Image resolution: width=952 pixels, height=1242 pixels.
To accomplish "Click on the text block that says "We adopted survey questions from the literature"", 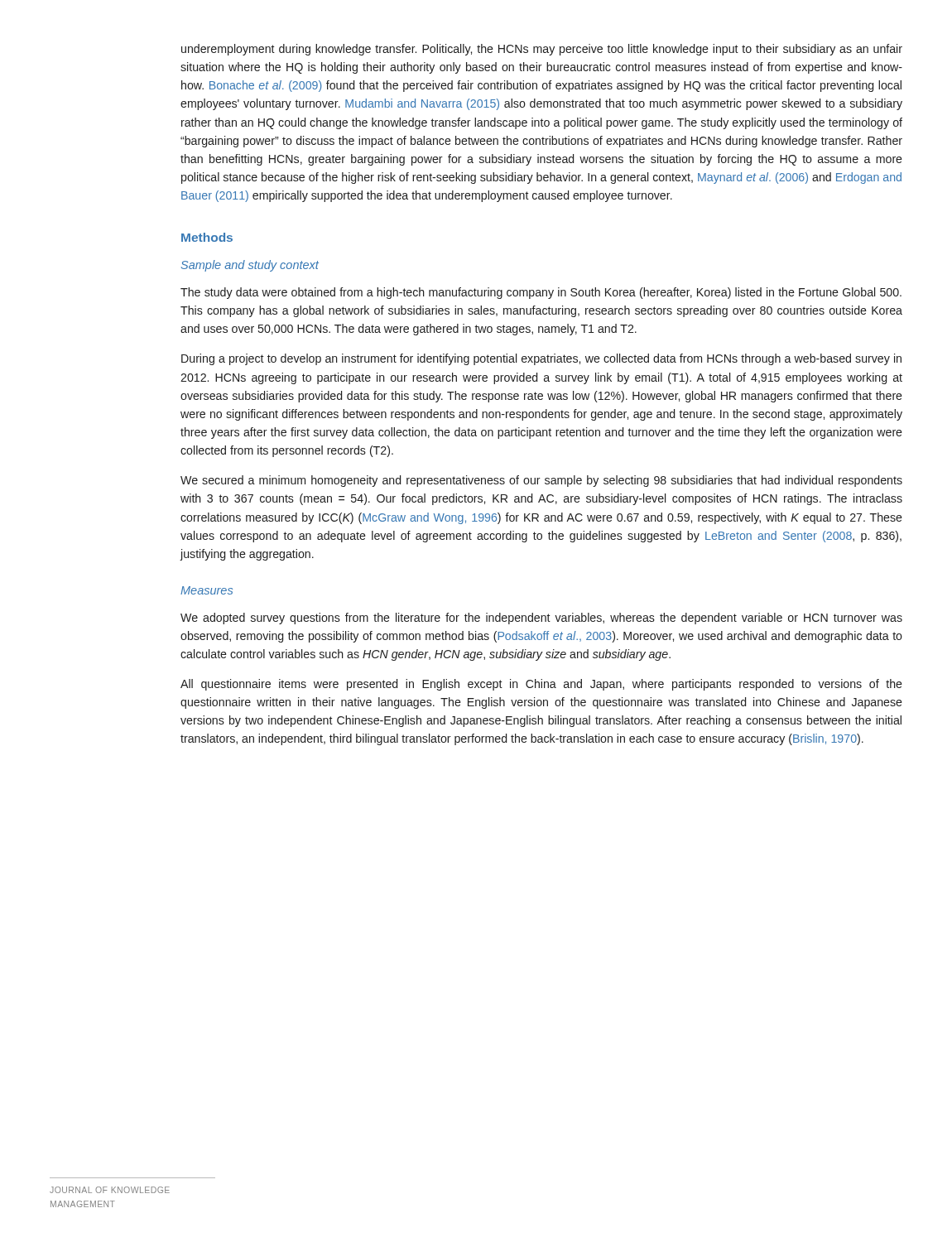I will [541, 678].
